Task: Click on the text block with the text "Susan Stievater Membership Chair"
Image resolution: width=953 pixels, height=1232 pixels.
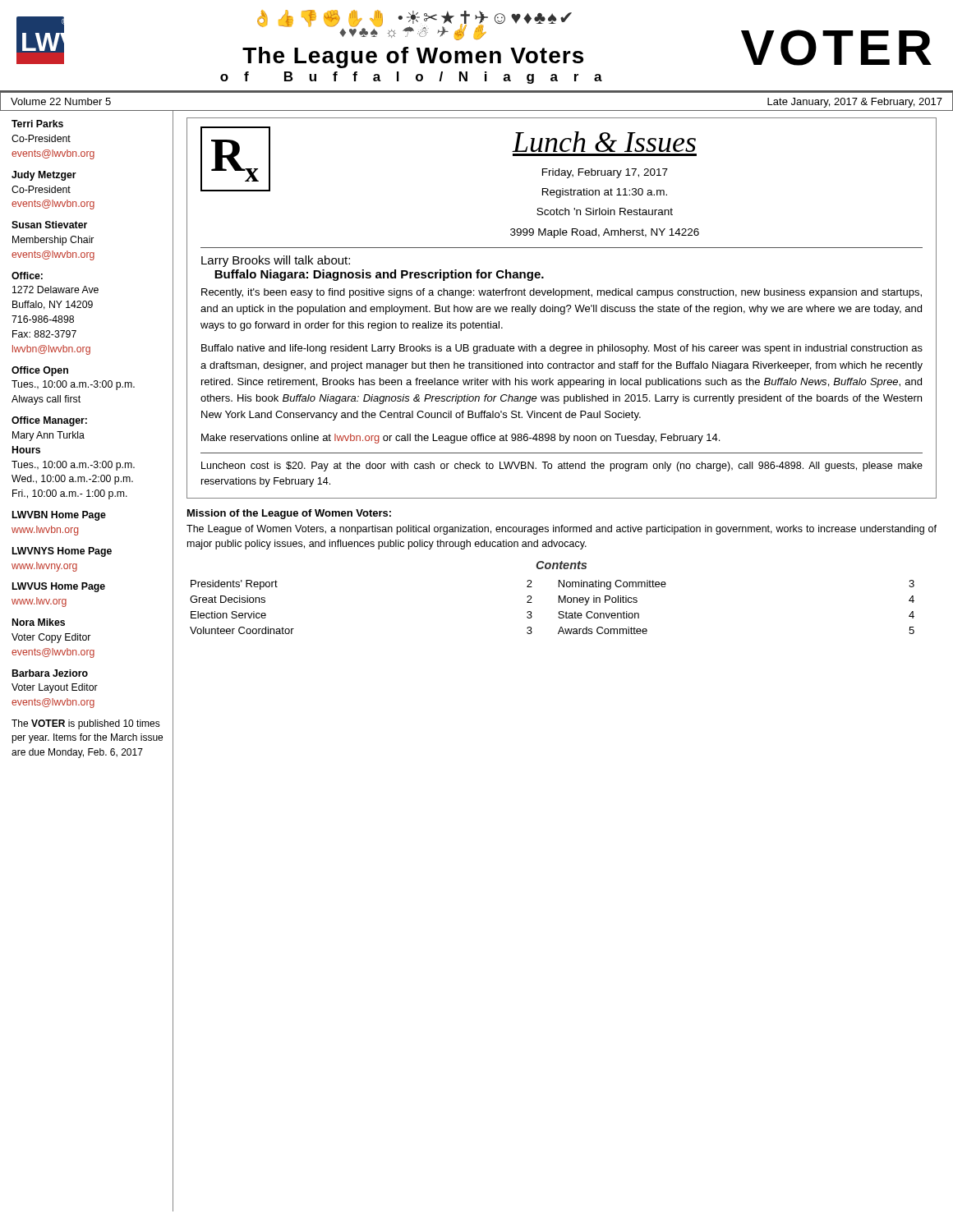Action: click(x=53, y=240)
